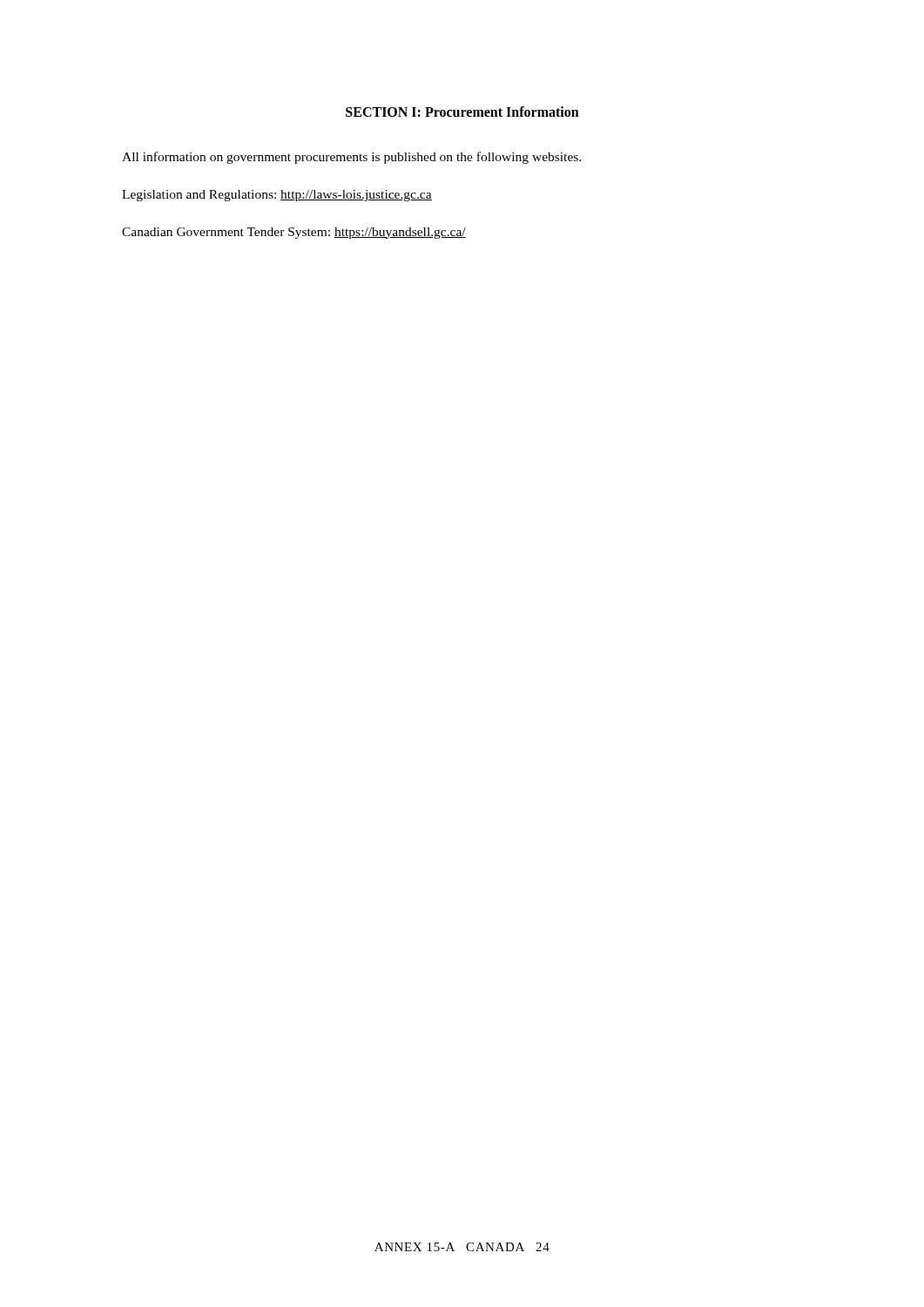Click where it says "Canadian Government Tender System: https://buyandsell.gc.ca/"
The height and width of the screenshot is (1307, 924).
[294, 231]
